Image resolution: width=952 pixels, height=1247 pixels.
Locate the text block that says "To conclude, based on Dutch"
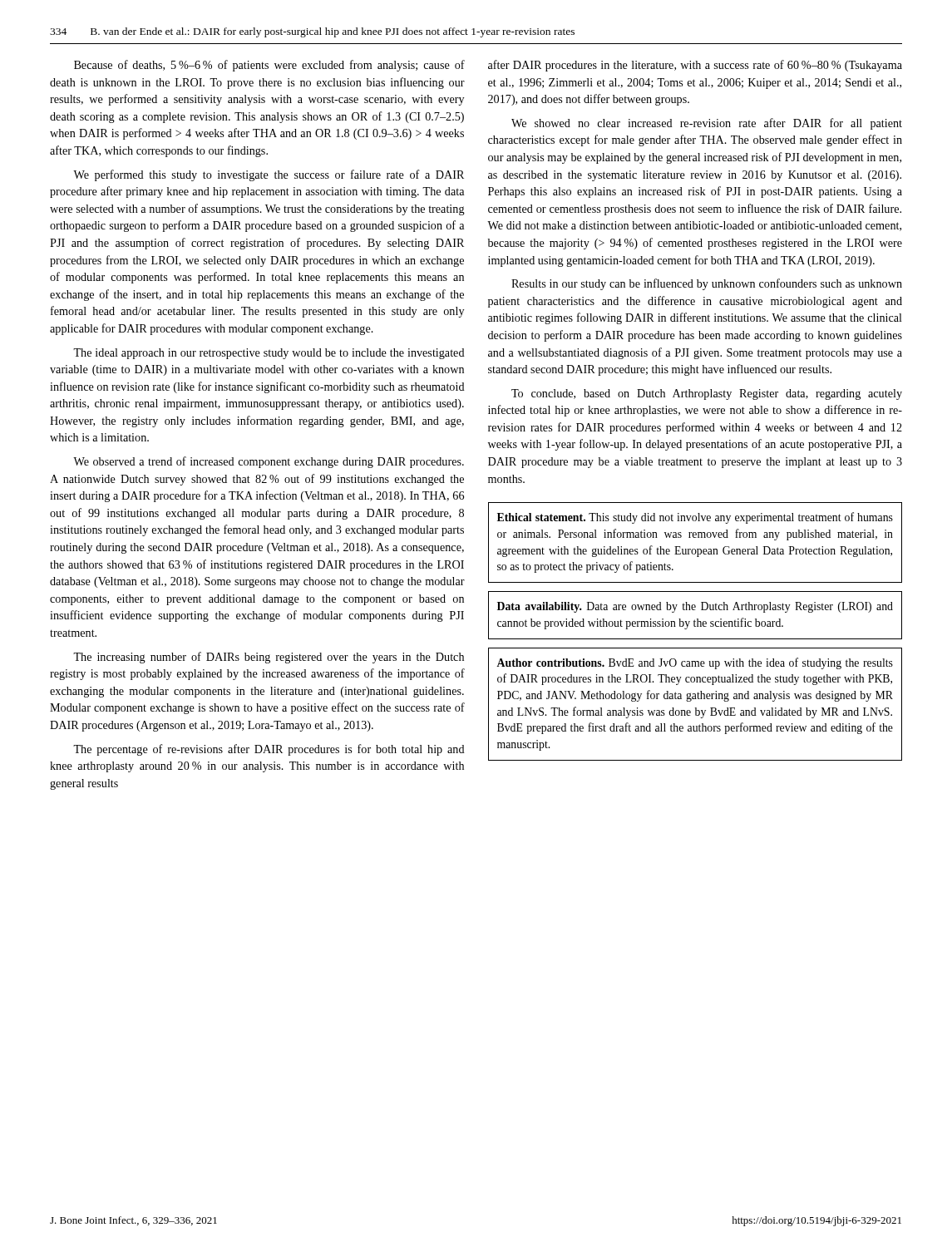(x=695, y=436)
